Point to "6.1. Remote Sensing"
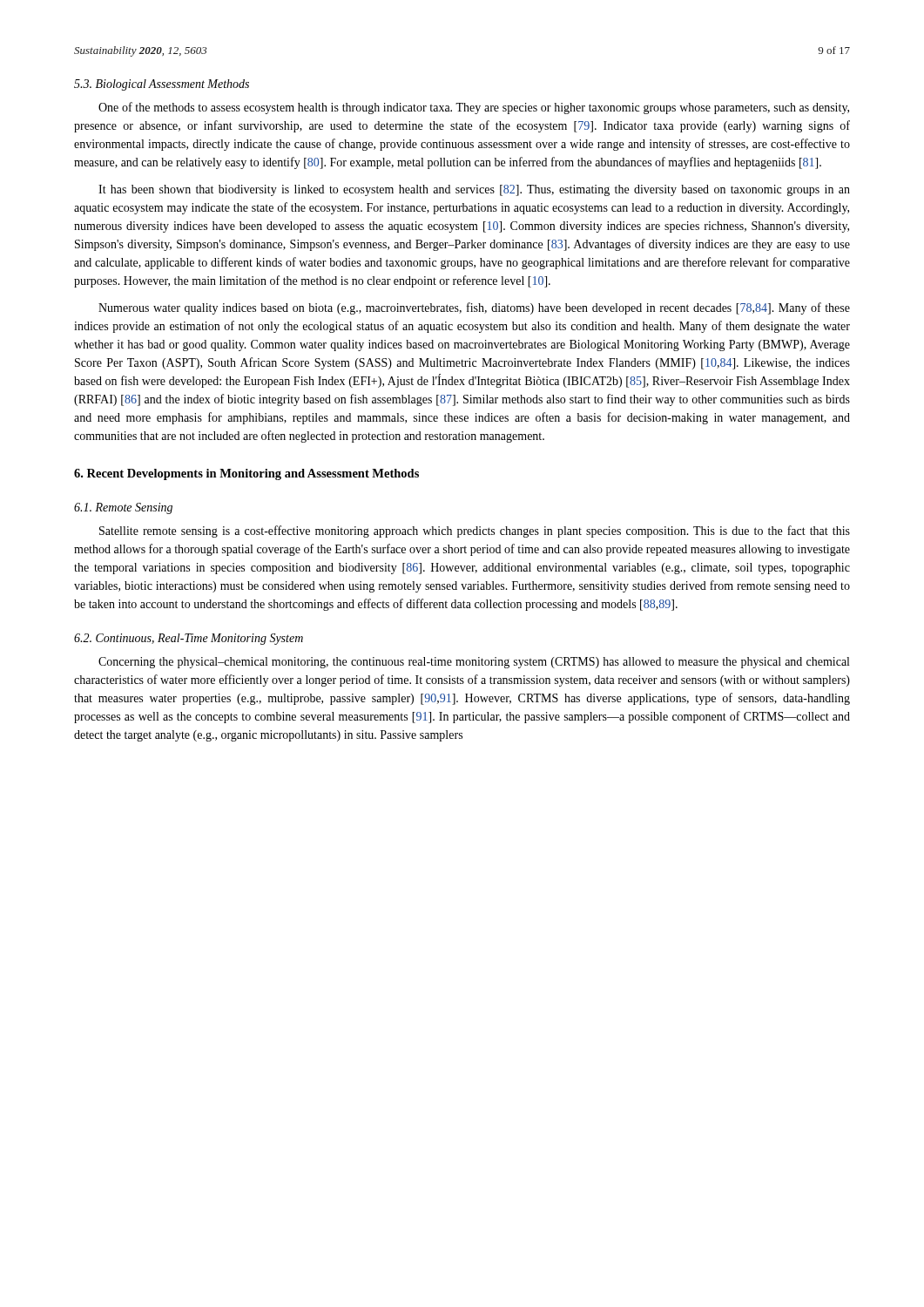The width and height of the screenshot is (924, 1307). pos(123,508)
